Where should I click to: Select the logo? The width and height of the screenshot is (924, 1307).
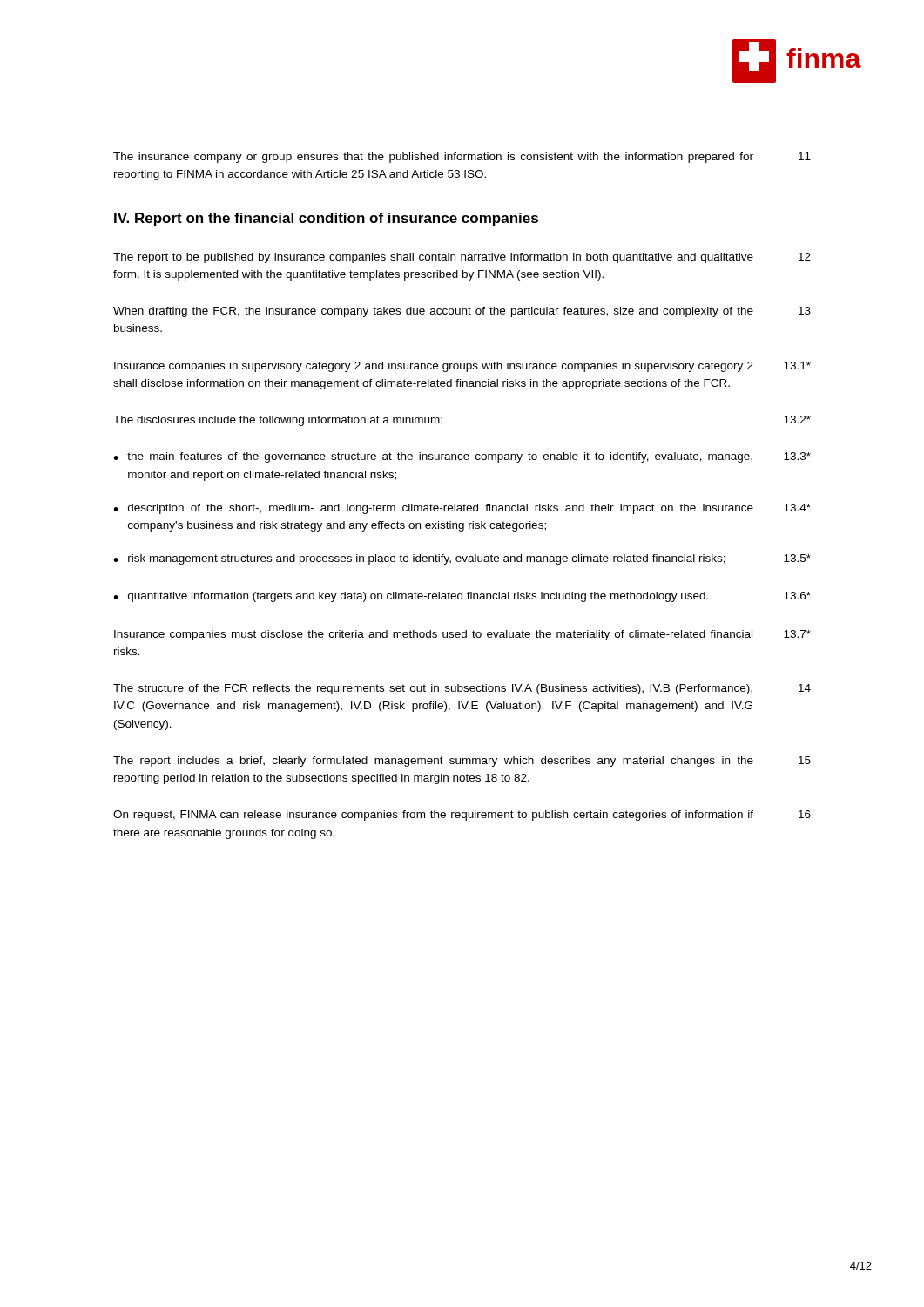coord(802,61)
